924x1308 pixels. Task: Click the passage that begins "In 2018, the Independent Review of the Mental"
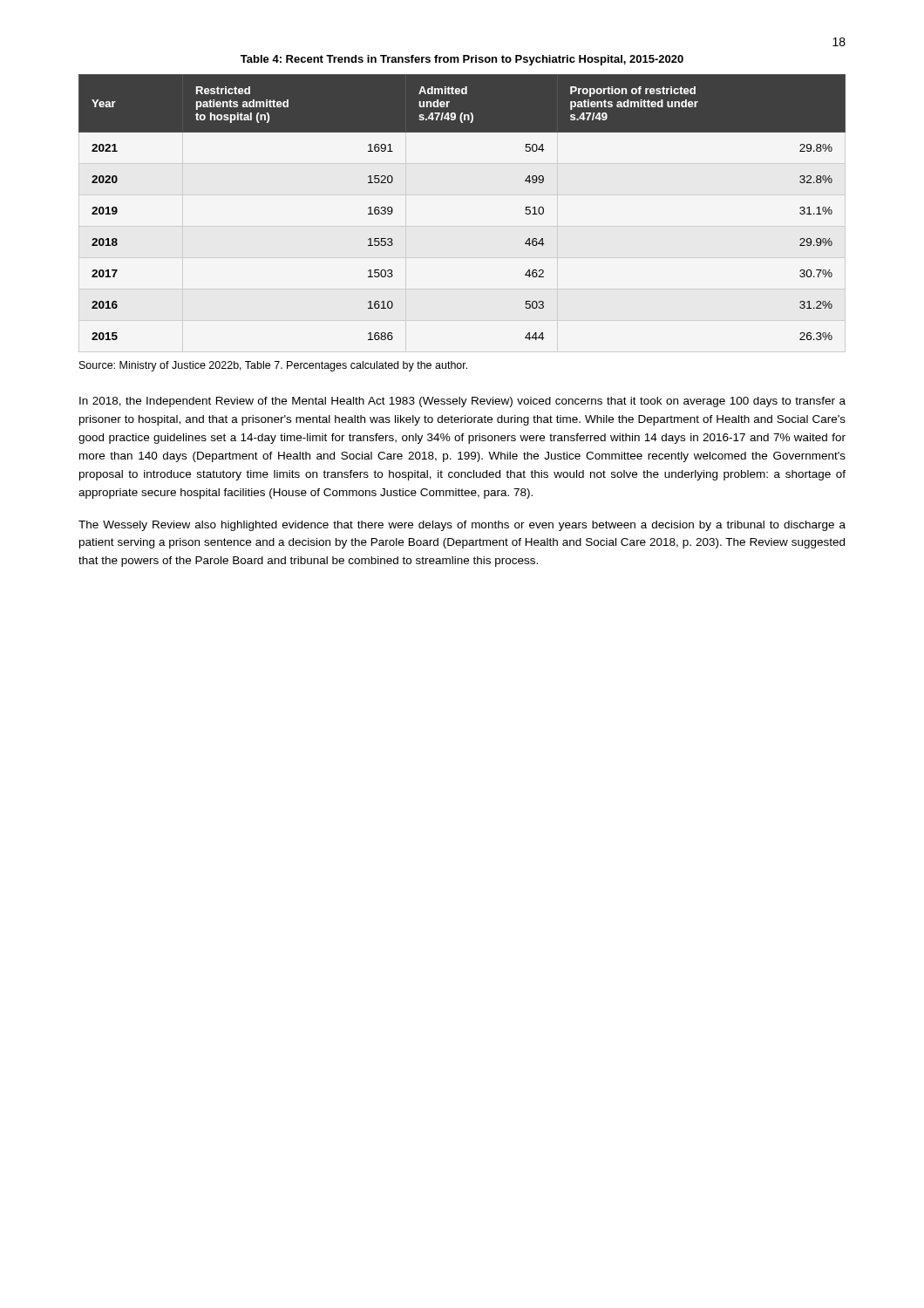[462, 446]
